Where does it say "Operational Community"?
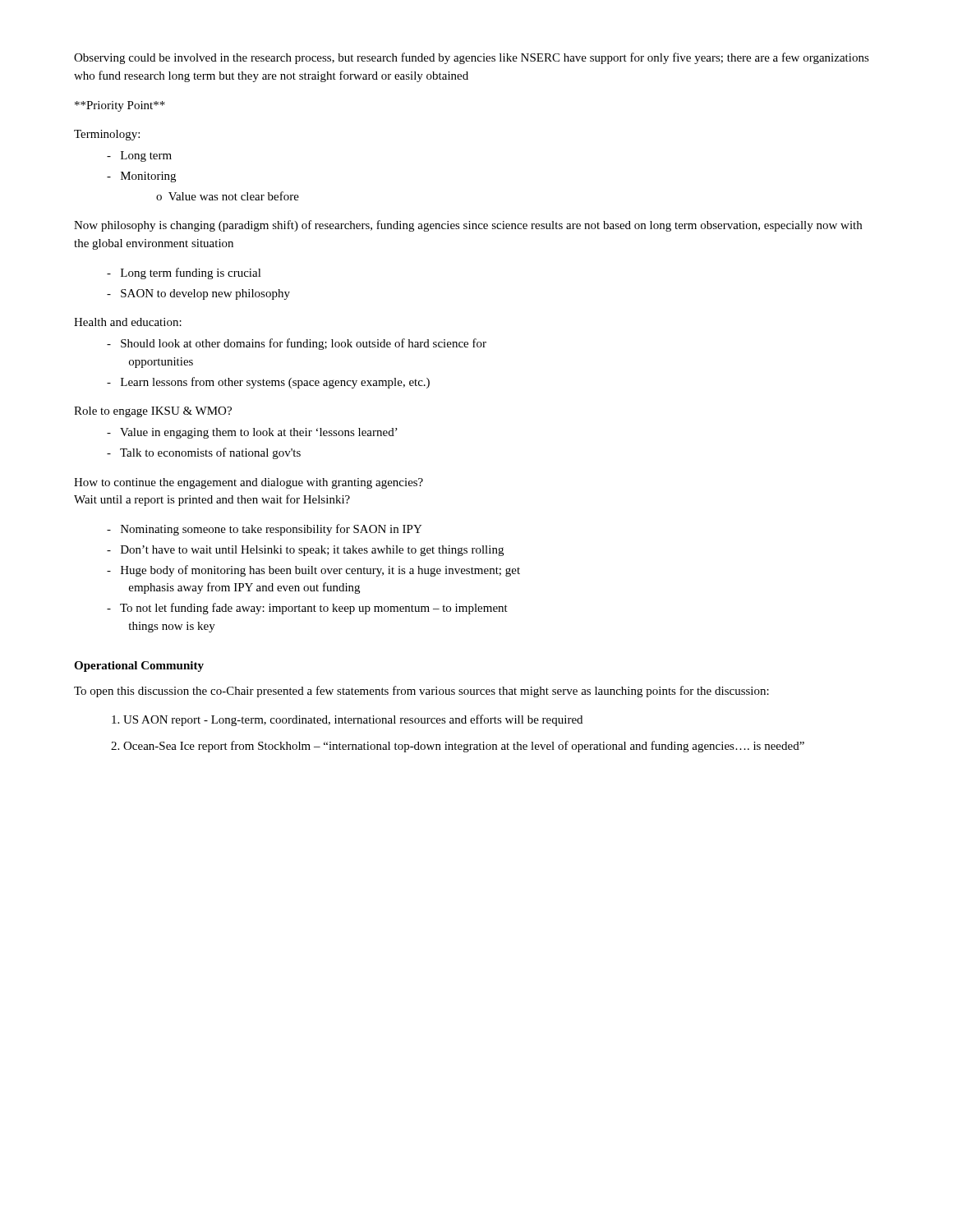Screen dimensions: 1232x953 [139, 665]
